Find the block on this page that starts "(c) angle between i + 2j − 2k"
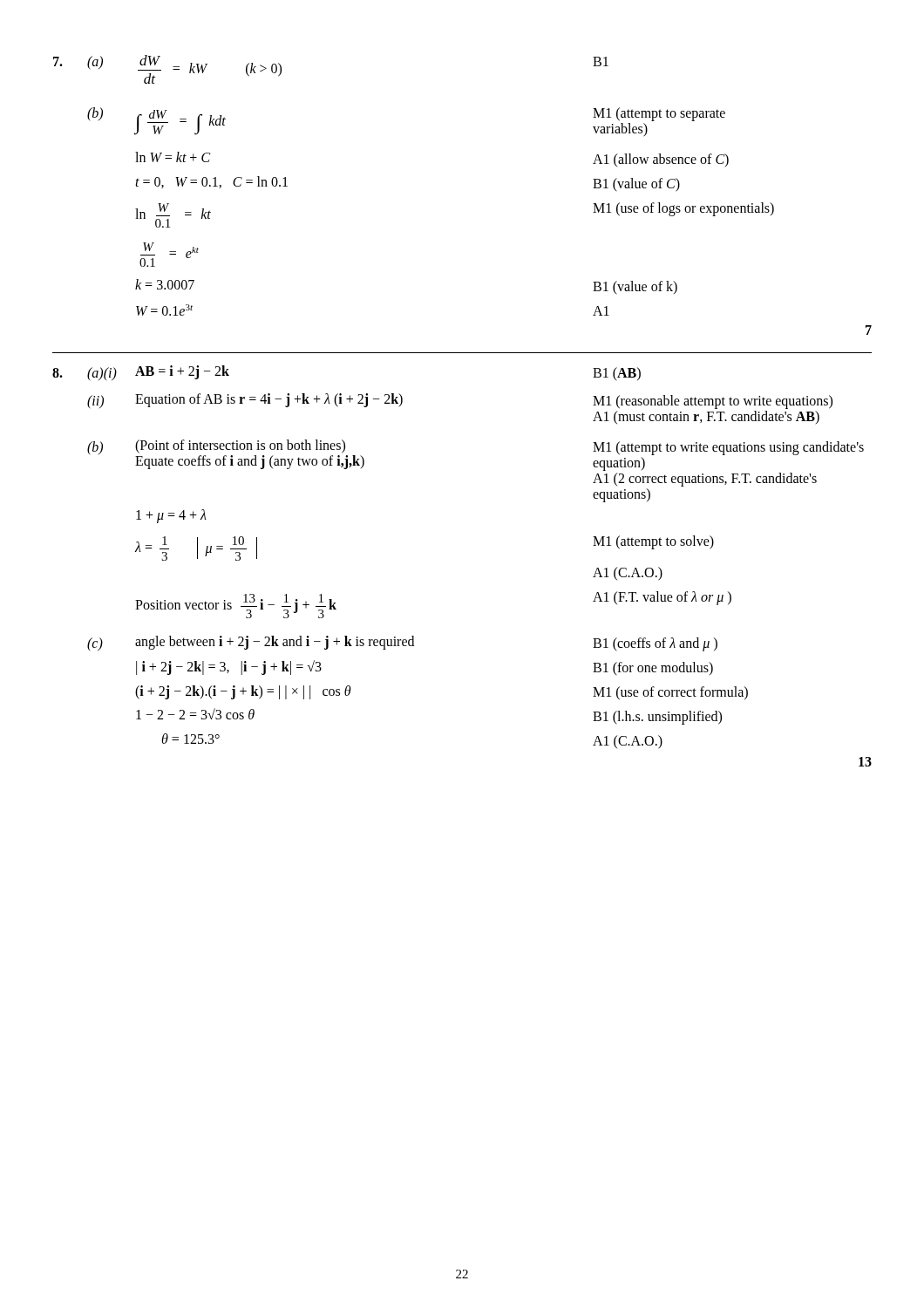The width and height of the screenshot is (924, 1308). click(402, 644)
